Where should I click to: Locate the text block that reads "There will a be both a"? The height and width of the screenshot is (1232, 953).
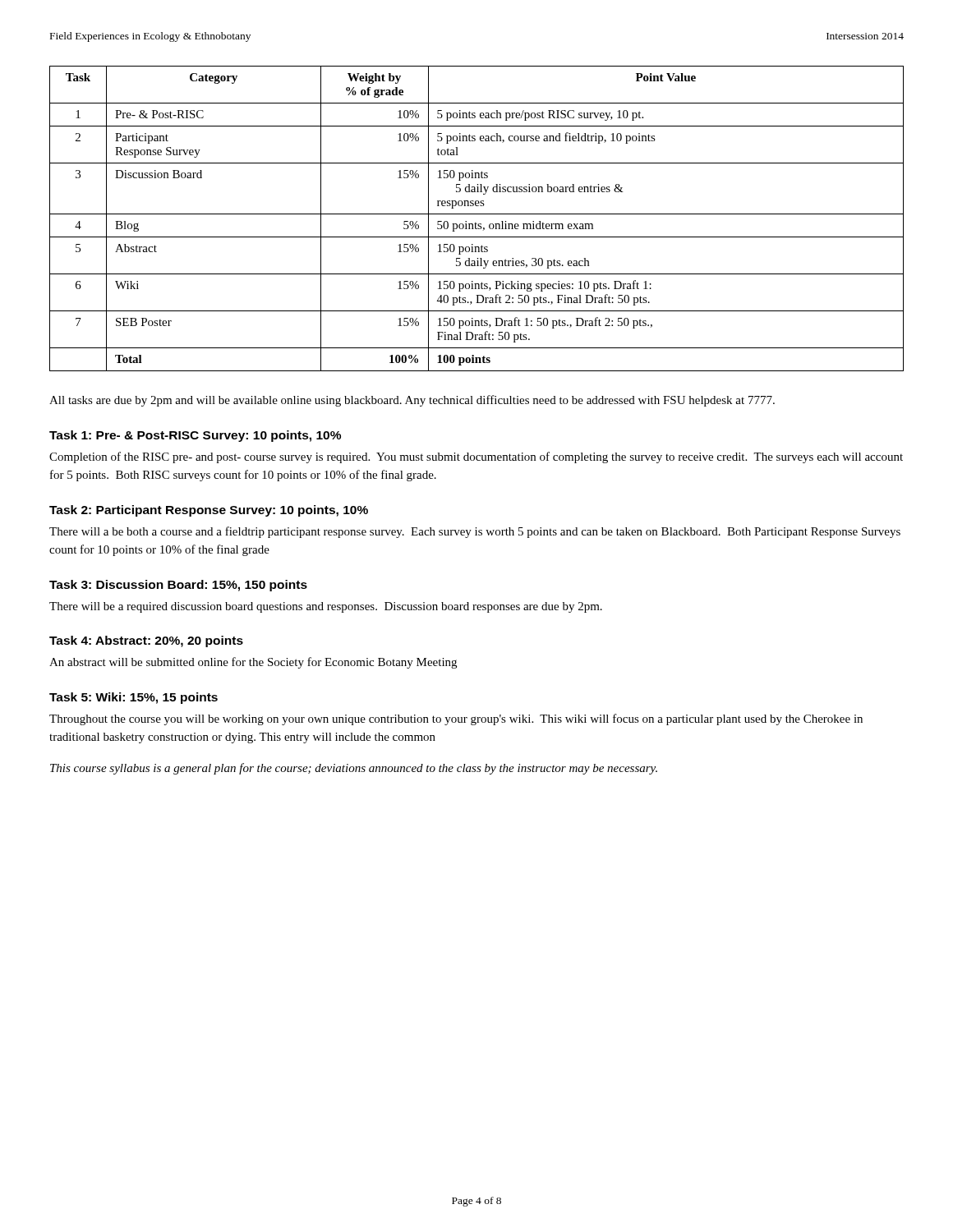[475, 540]
